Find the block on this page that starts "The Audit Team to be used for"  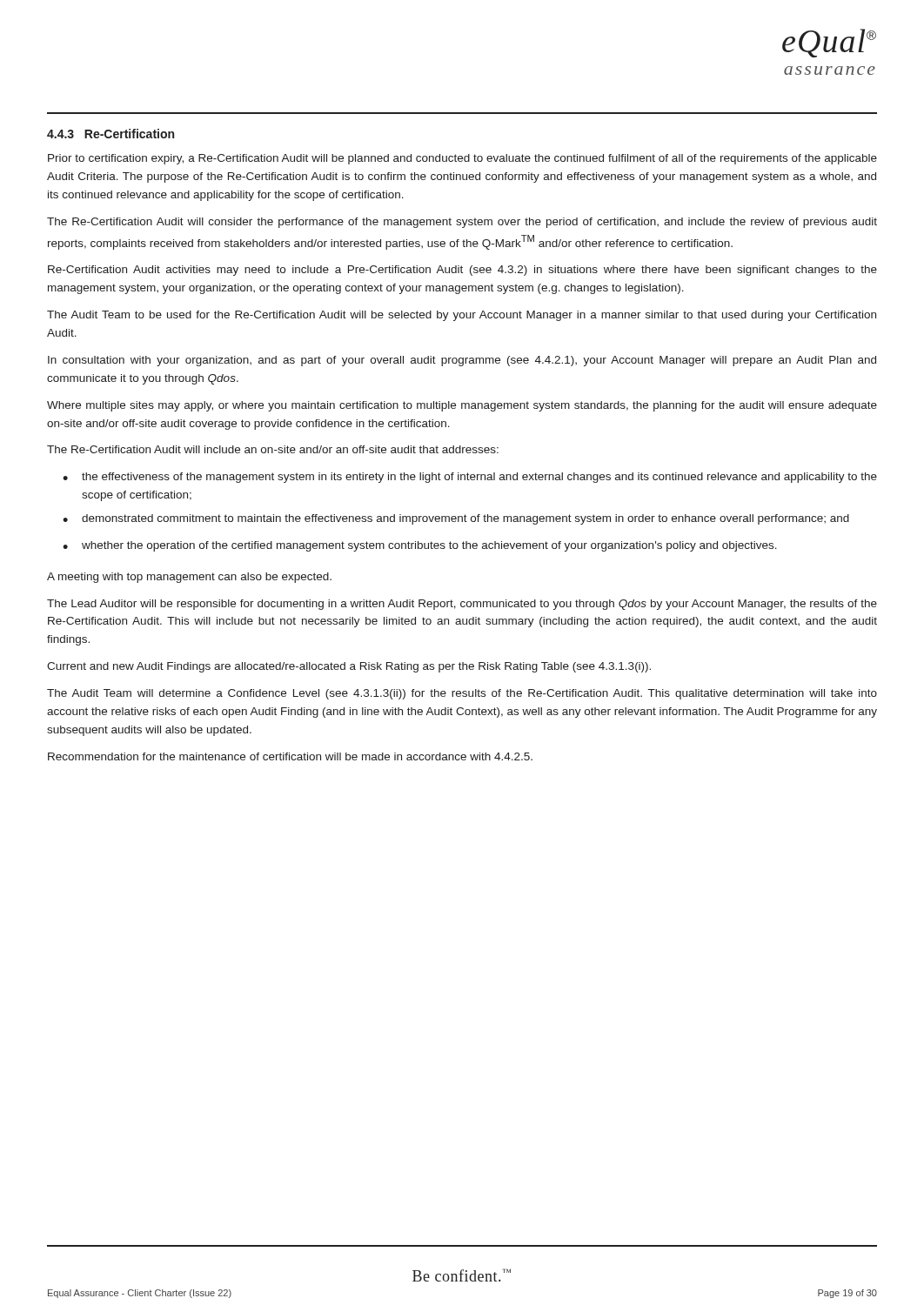462,324
